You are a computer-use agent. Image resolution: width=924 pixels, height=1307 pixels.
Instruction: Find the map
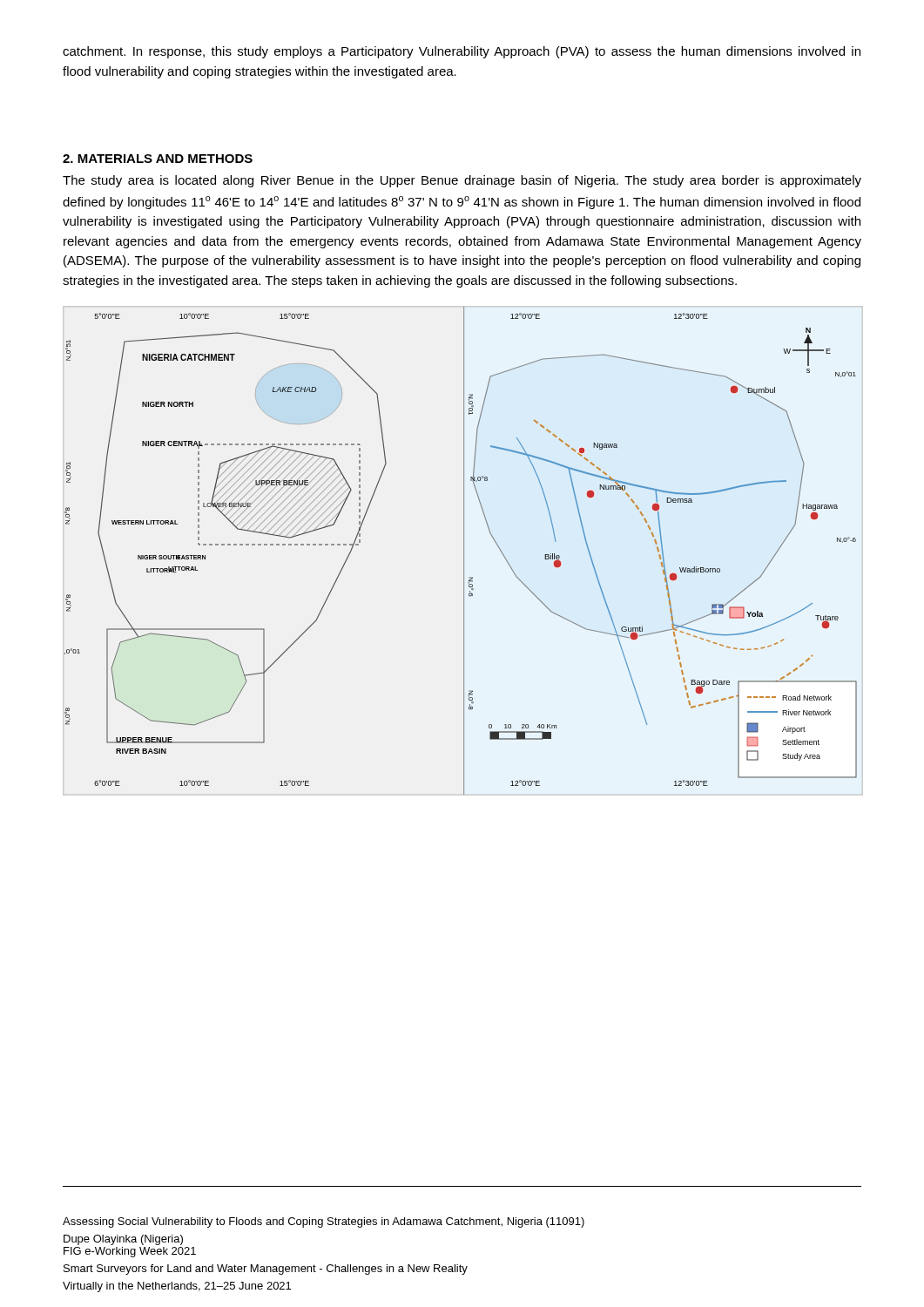point(463,551)
